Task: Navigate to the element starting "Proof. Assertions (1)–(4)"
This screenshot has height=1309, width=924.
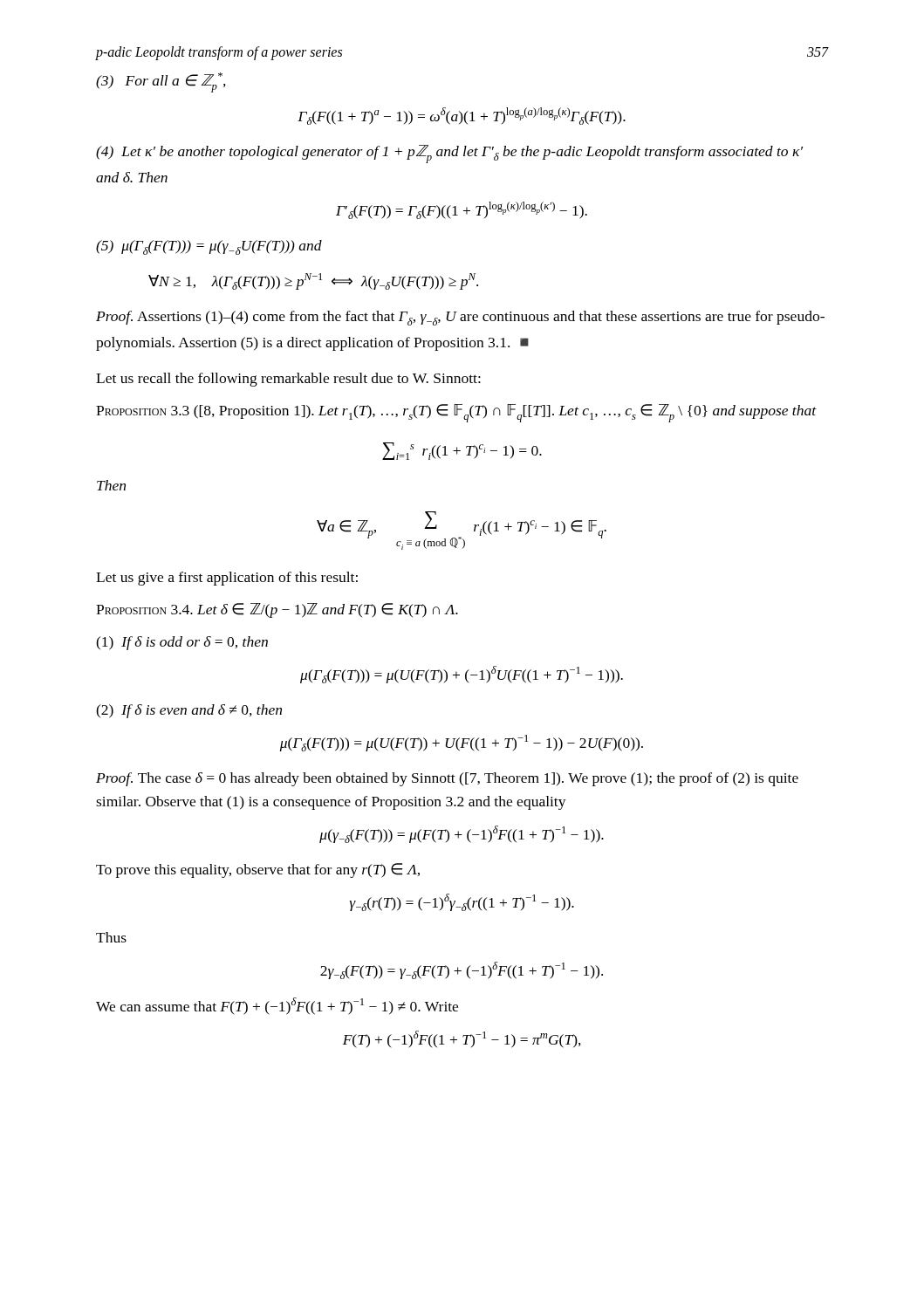Action: click(460, 329)
